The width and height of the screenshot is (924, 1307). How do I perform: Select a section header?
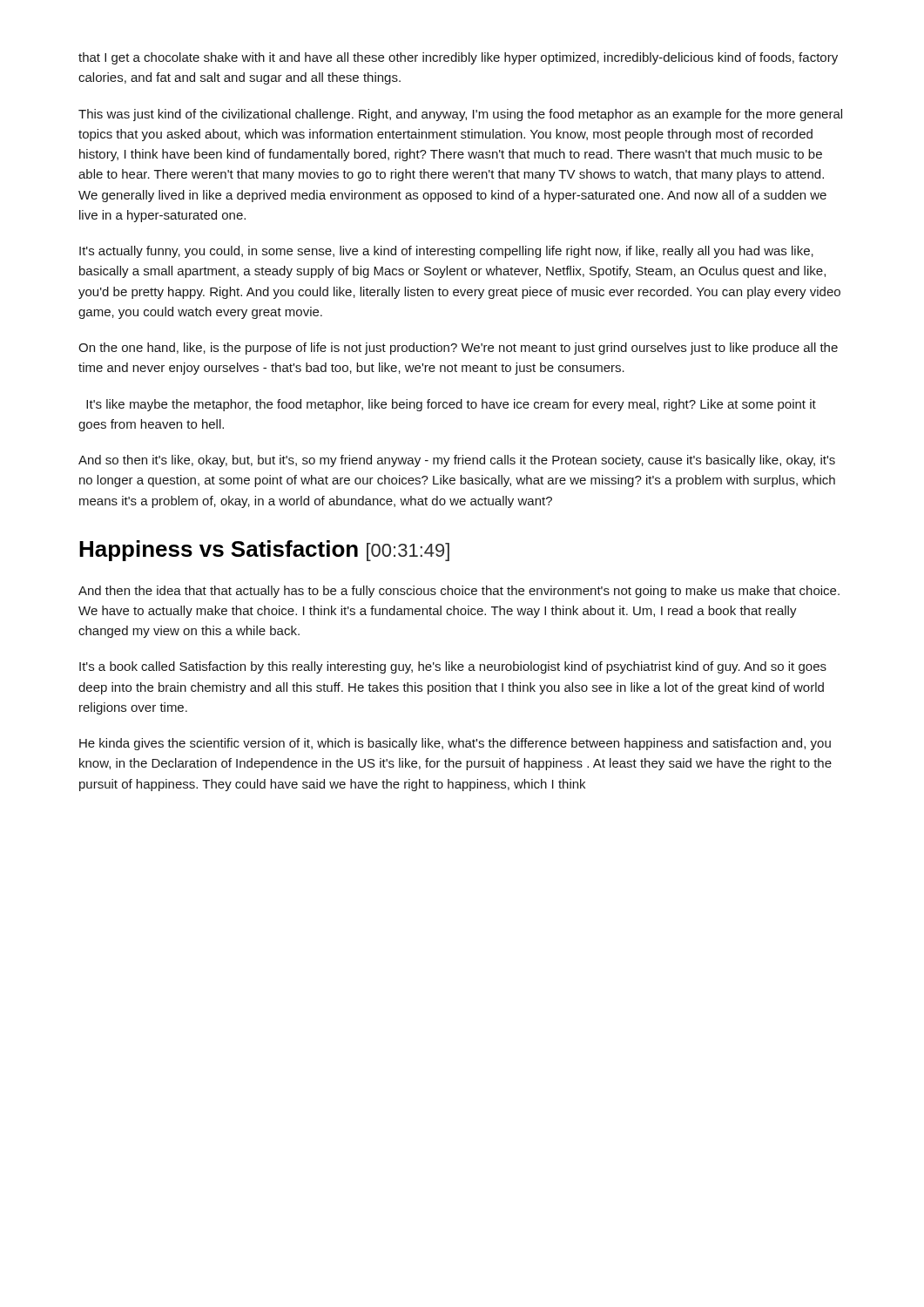pos(264,549)
